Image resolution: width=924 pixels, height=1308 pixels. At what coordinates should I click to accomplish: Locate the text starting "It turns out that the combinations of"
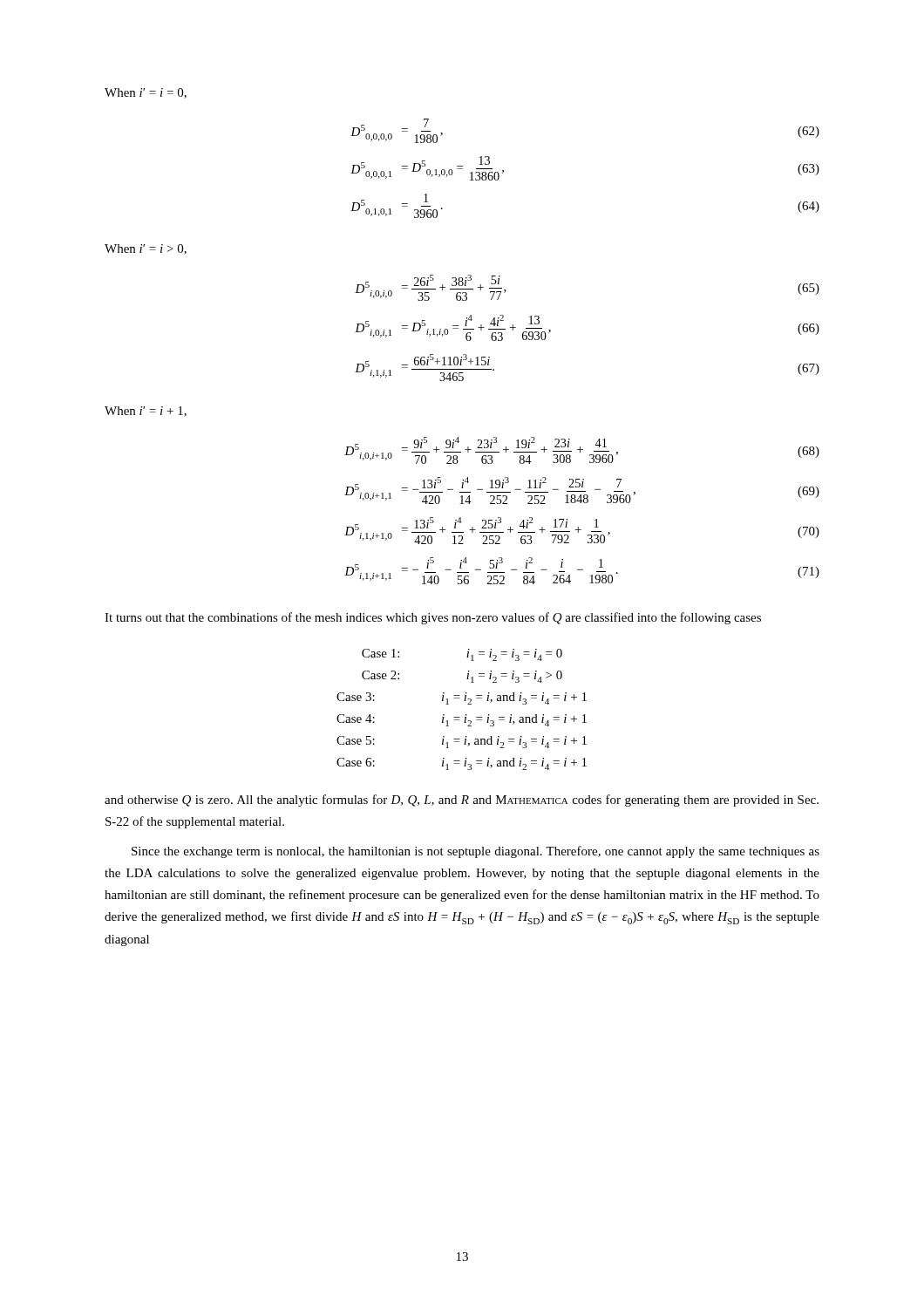(433, 618)
